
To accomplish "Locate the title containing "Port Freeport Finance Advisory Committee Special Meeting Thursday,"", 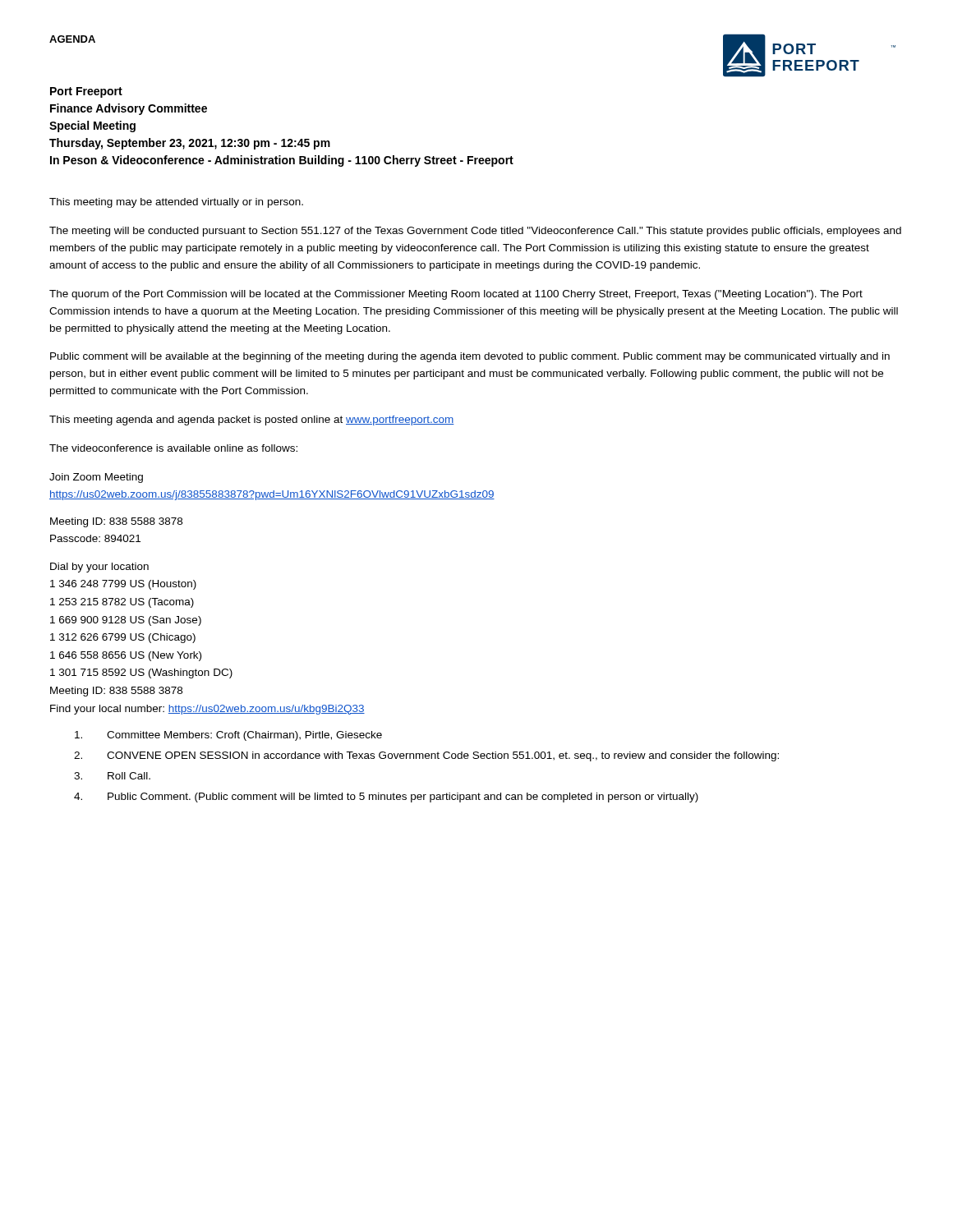I will pos(86,92).
